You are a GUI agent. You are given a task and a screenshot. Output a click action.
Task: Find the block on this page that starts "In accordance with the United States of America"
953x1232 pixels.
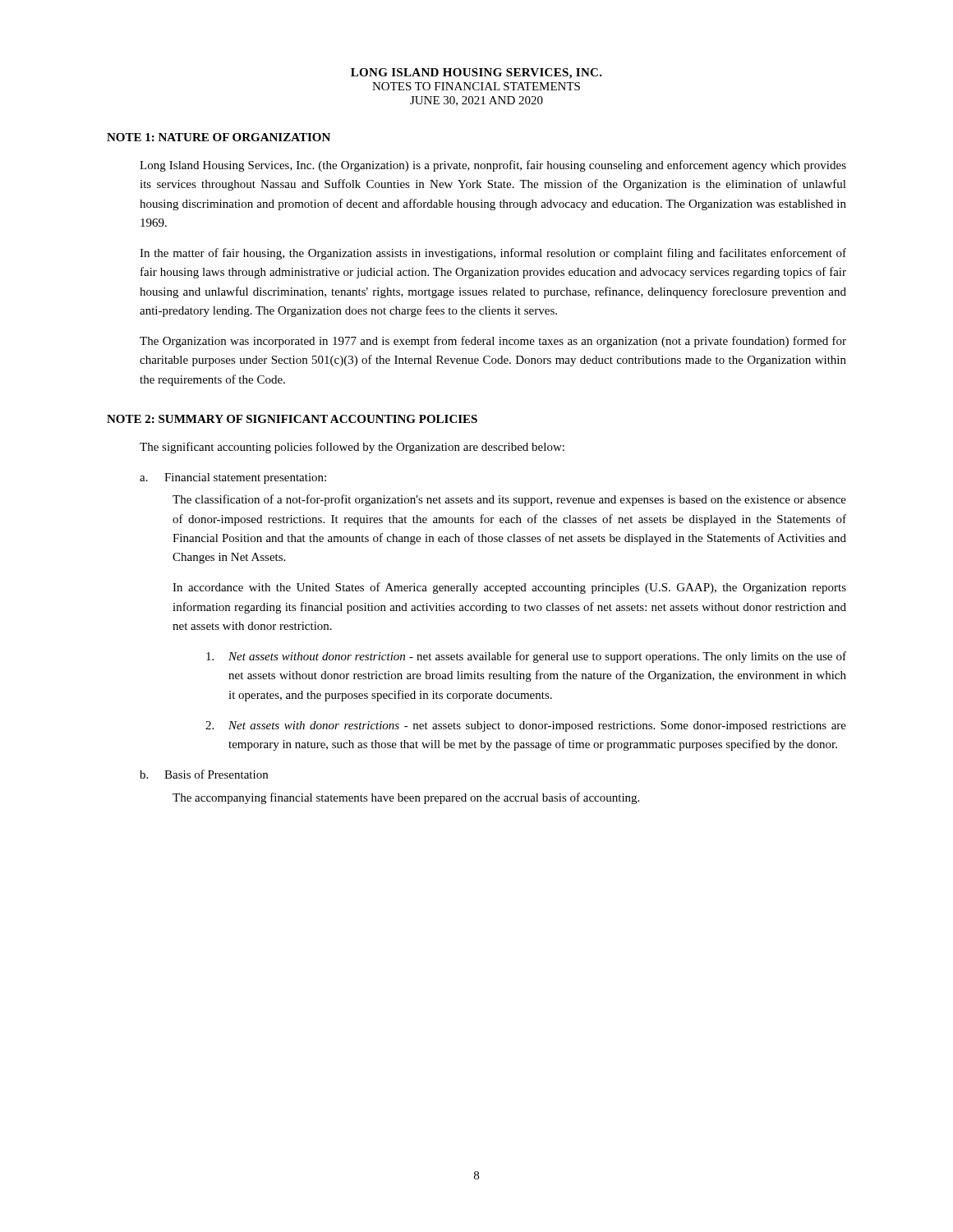point(509,607)
